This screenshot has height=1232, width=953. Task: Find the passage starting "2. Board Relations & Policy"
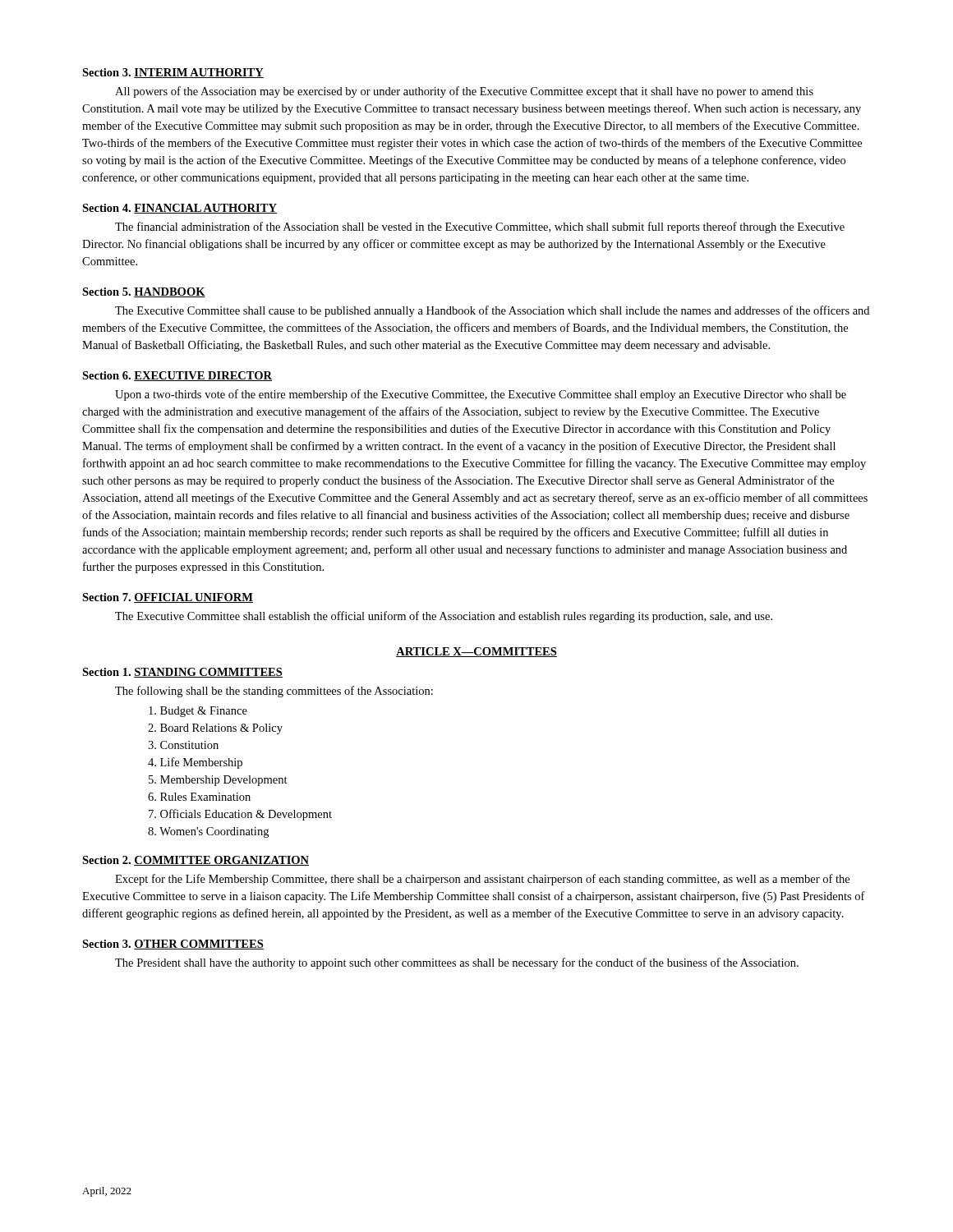pyautogui.click(x=215, y=727)
